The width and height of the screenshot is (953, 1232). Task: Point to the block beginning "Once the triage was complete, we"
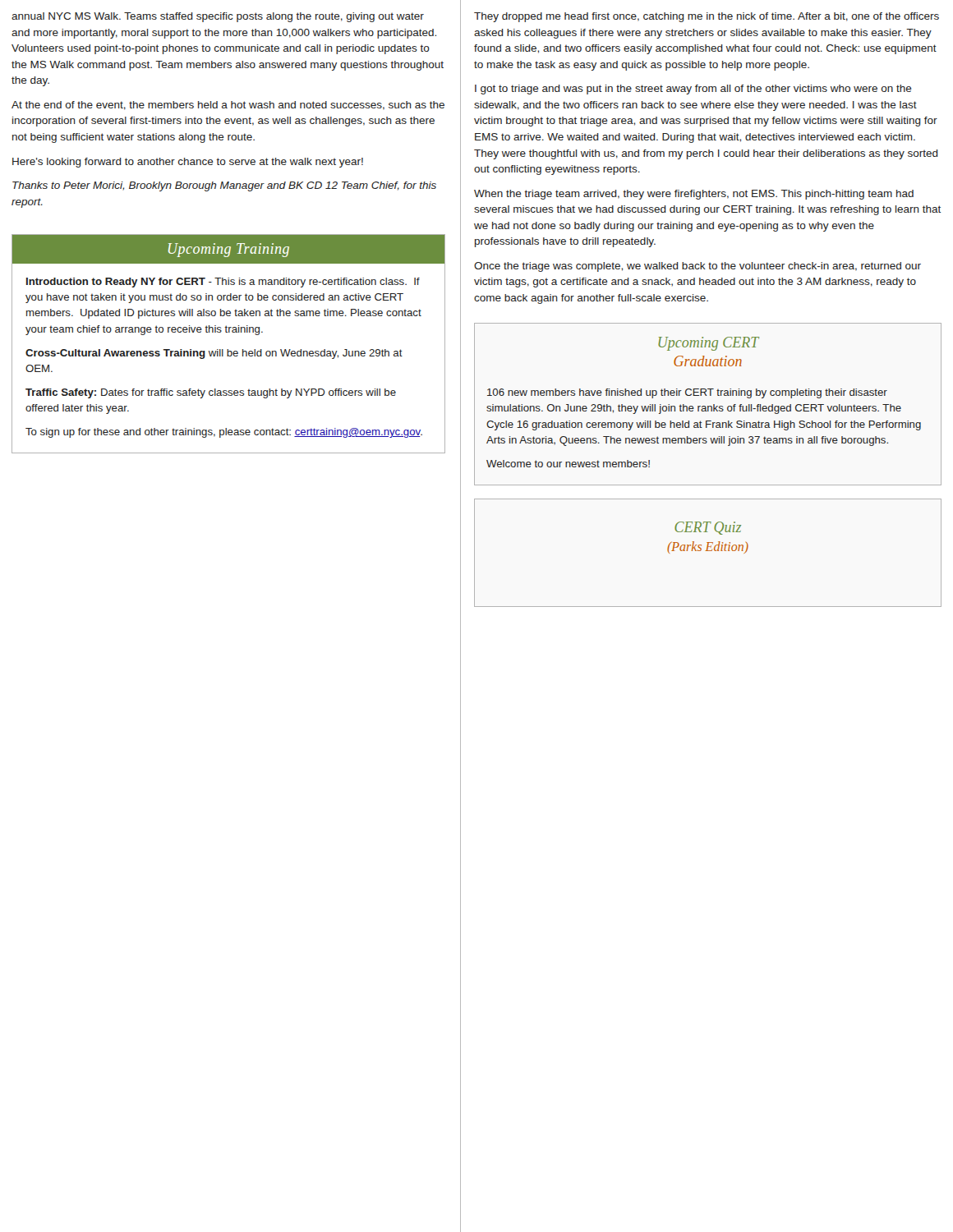[x=698, y=282]
